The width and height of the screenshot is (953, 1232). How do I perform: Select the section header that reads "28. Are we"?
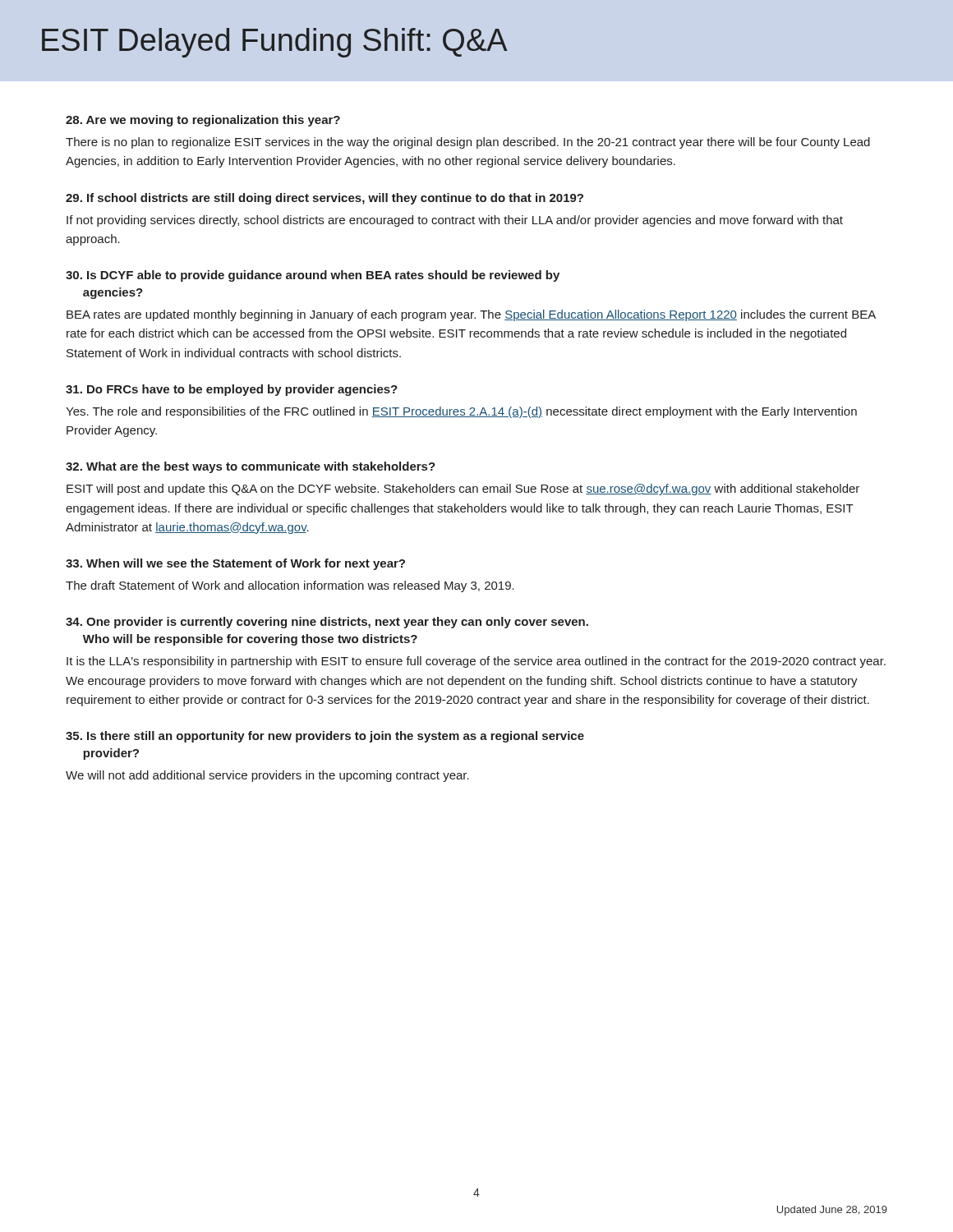pos(203,121)
